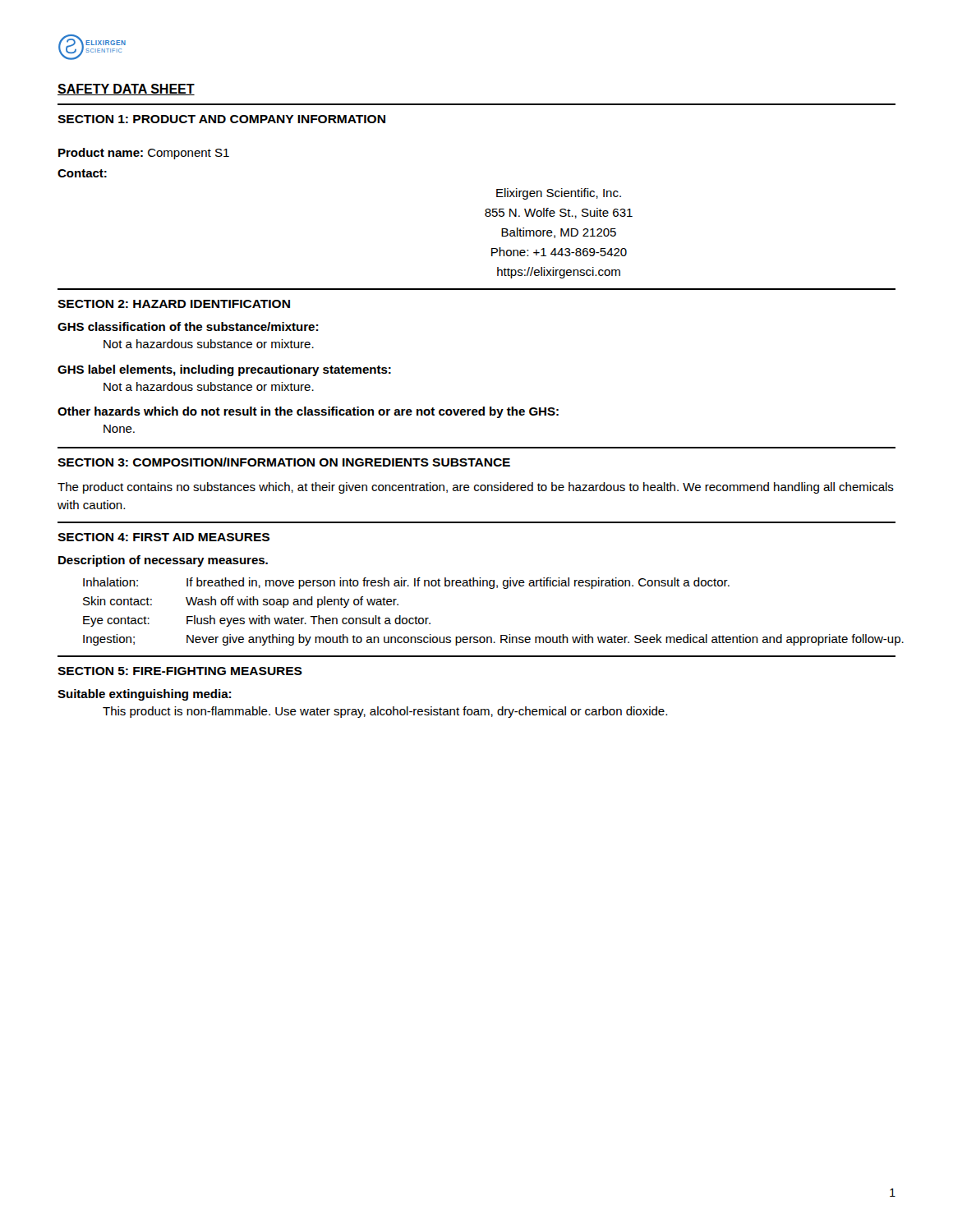
Task: Select the section header with the text "SAFETY DATA SHEET"
Action: point(126,90)
